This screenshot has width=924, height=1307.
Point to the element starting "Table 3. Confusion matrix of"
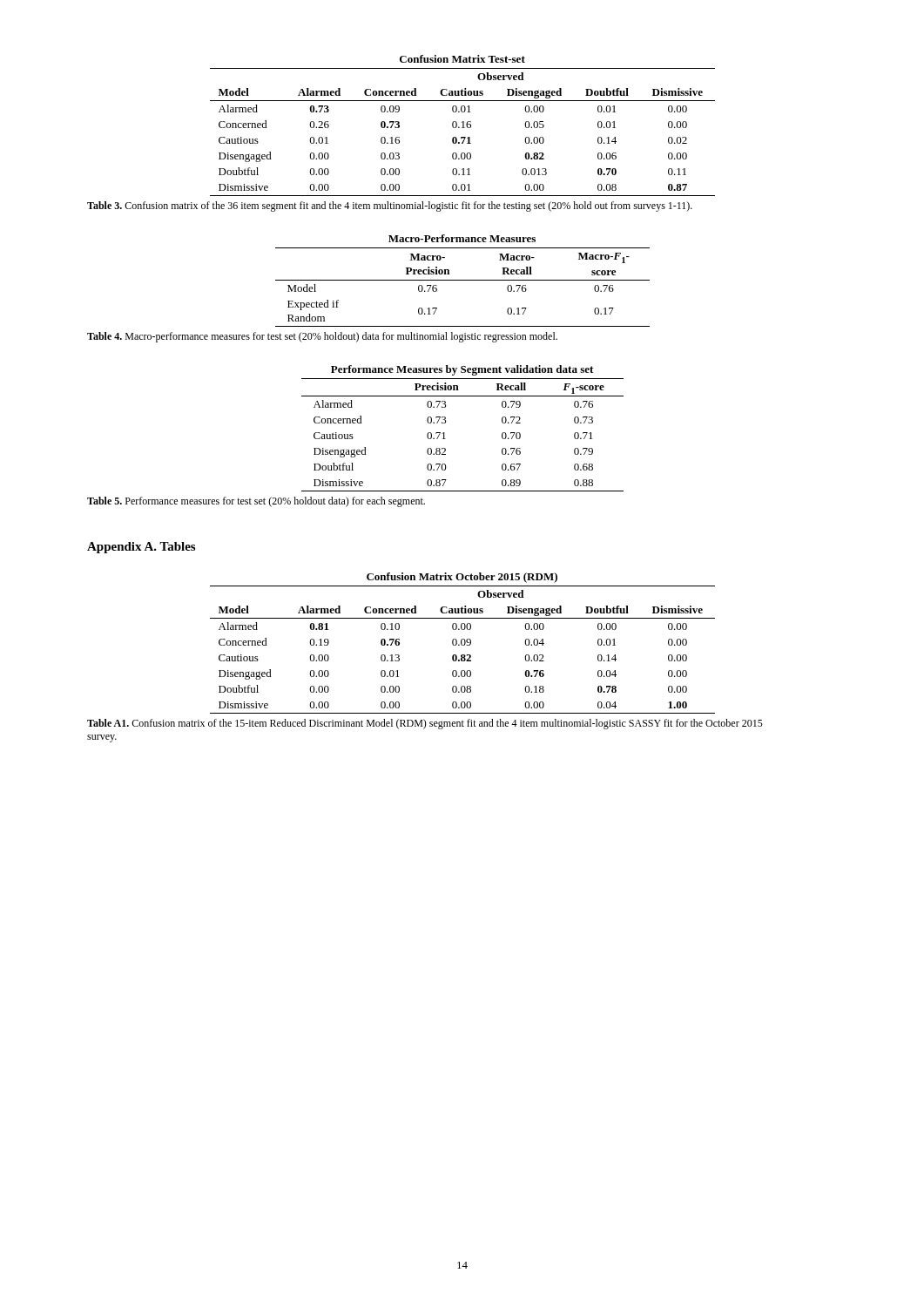pos(390,206)
